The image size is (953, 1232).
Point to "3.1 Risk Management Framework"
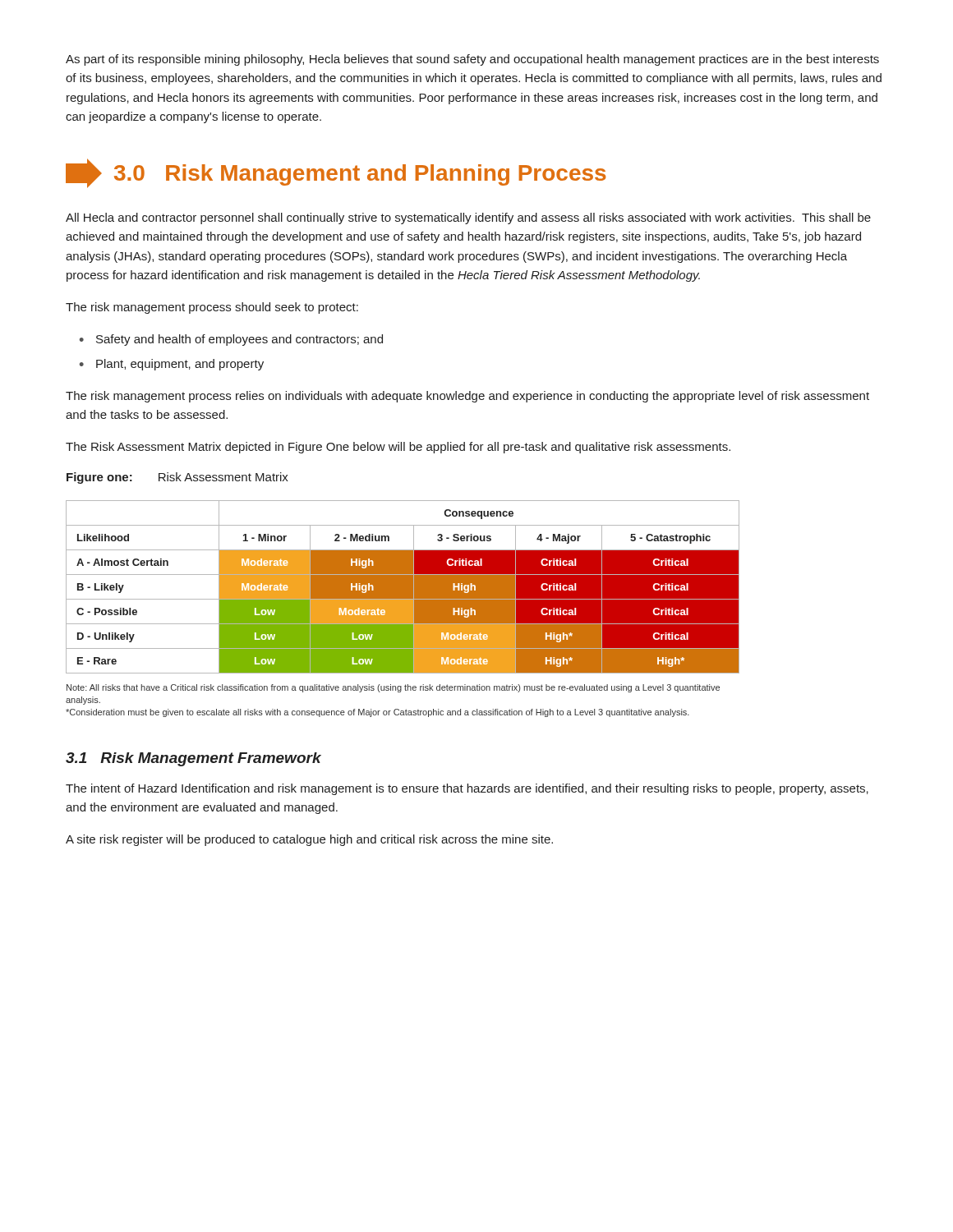click(x=193, y=757)
